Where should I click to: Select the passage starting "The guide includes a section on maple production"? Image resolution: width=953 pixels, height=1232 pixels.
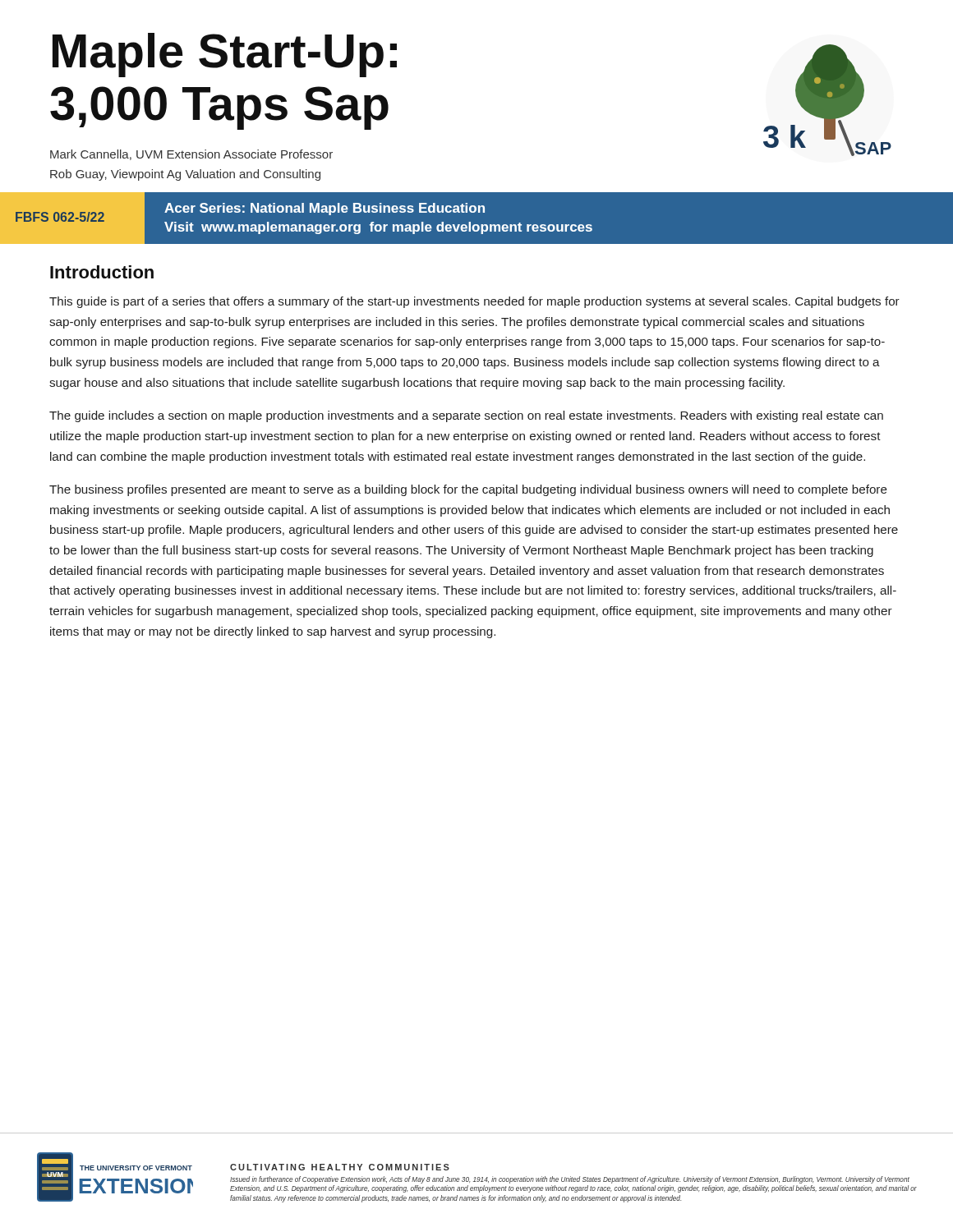point(476,436)
